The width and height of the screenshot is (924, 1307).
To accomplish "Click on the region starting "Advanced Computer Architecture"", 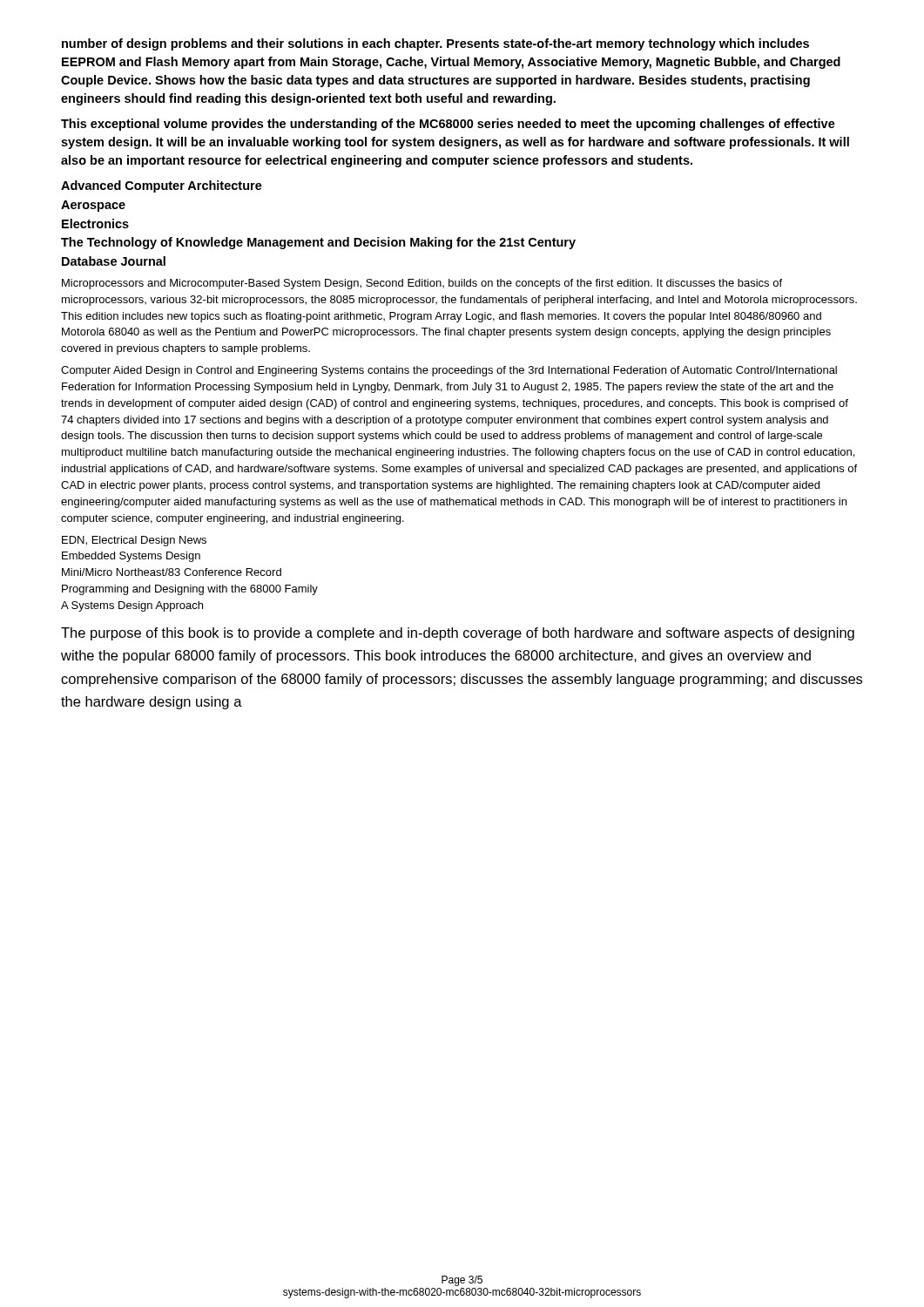I will pyautogui.click(x=161, y=186).
